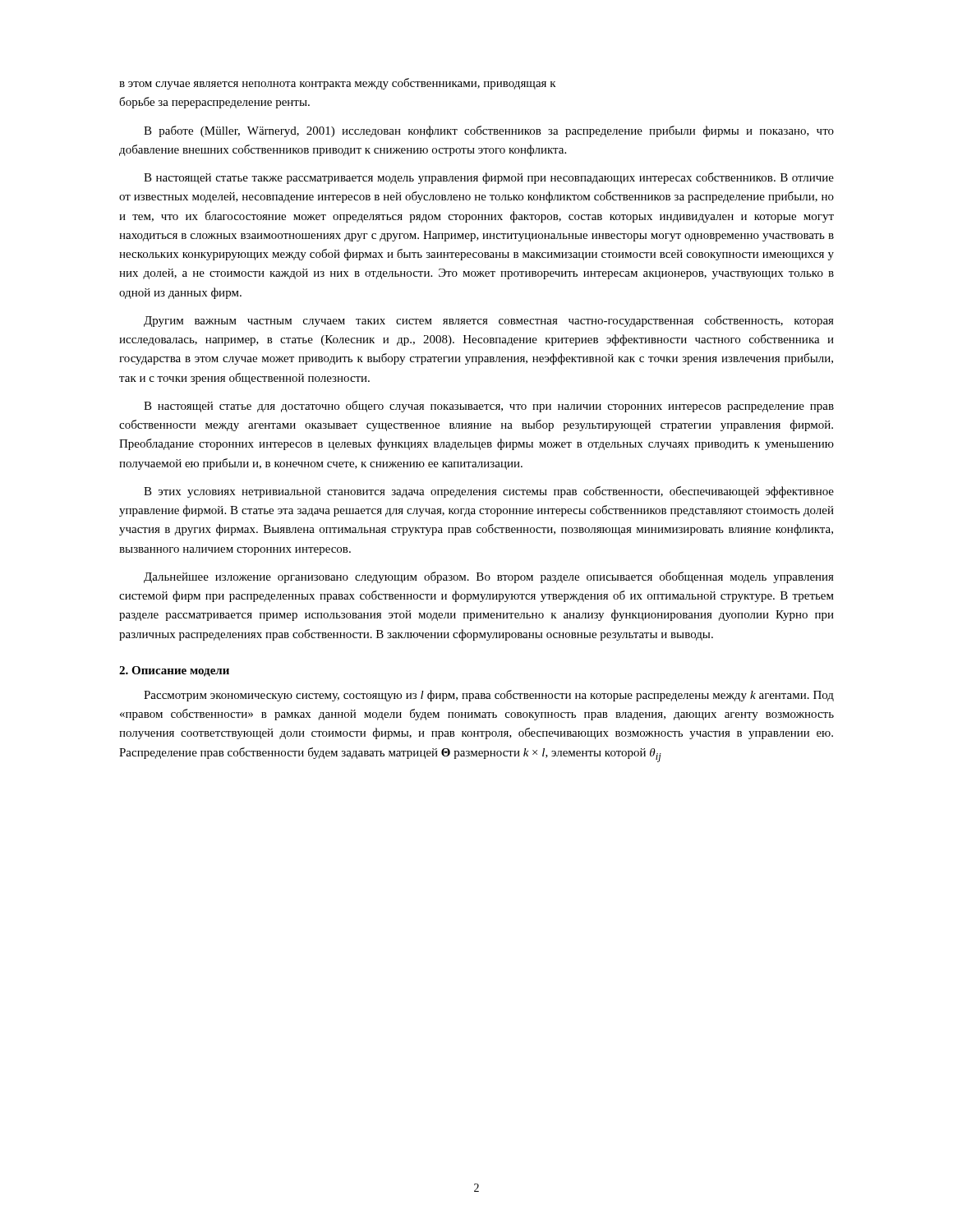Find the text block with the text "Дальнейшее изложение организовано следующим образом. Во втором"
The image size is (953, 1232).
pyautogui.click(x=476, y=605)
